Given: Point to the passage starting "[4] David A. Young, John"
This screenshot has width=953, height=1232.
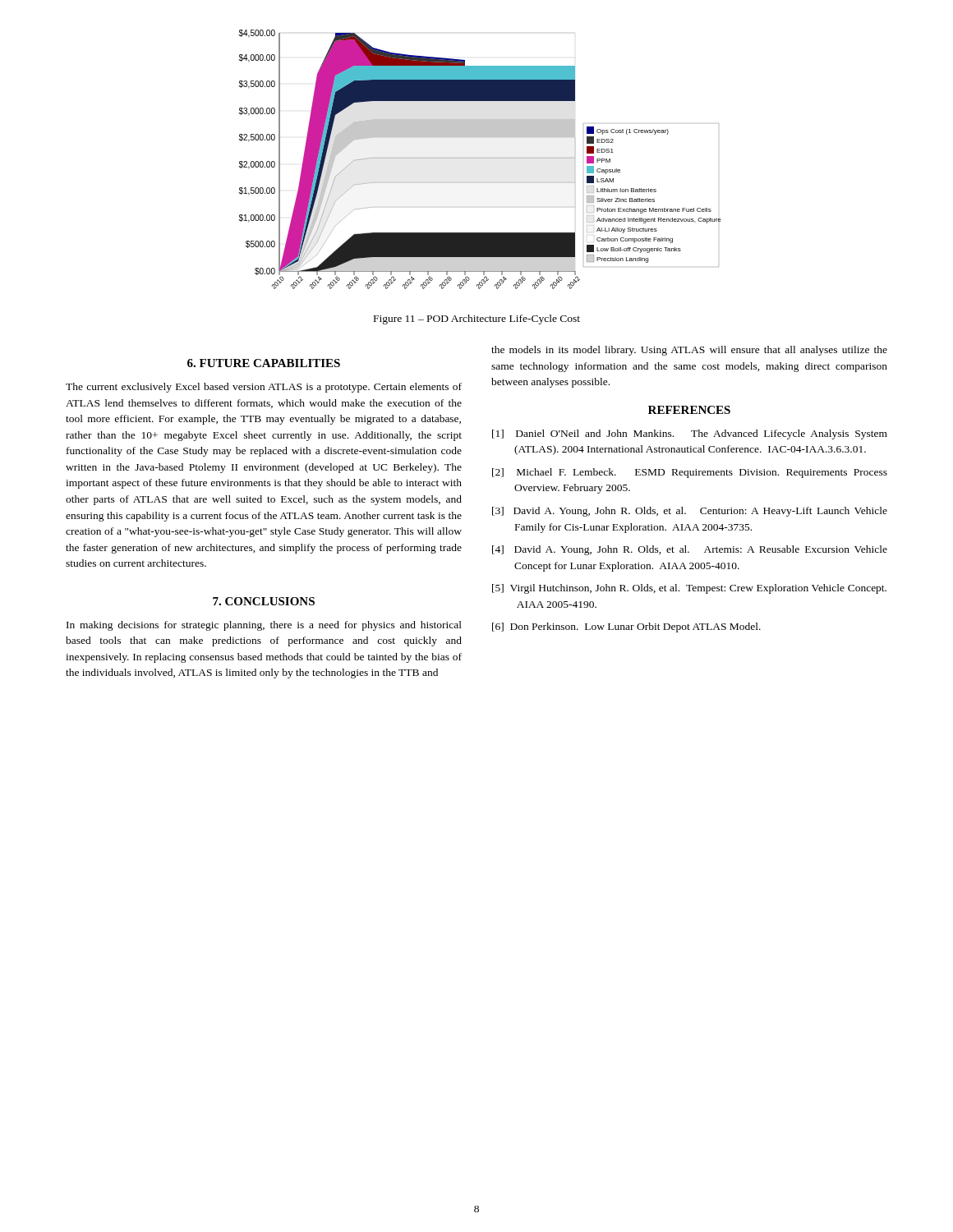Looking at the screenshot, I should 689,557.
